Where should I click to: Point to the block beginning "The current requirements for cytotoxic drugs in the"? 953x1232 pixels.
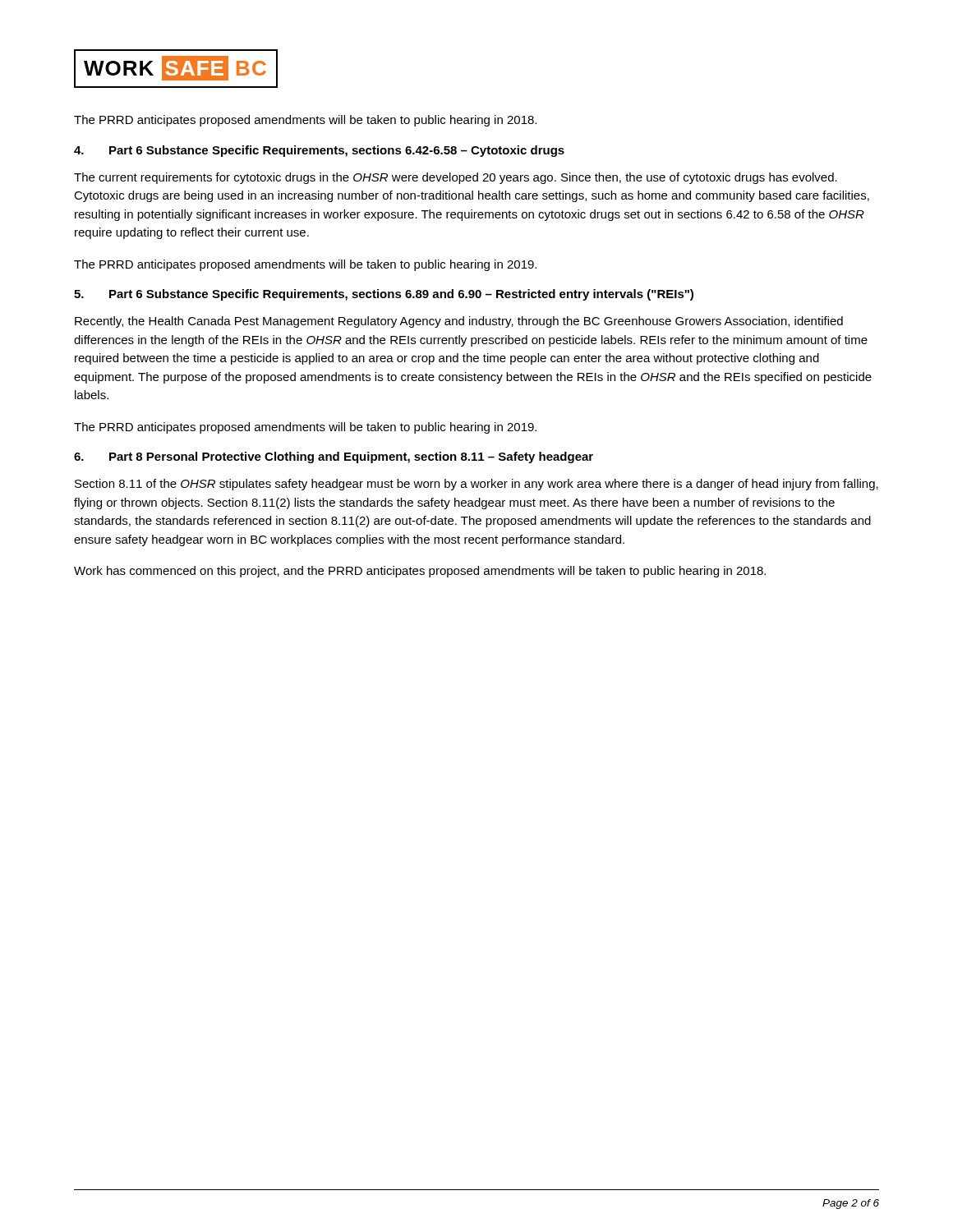(x=472, y=204)
